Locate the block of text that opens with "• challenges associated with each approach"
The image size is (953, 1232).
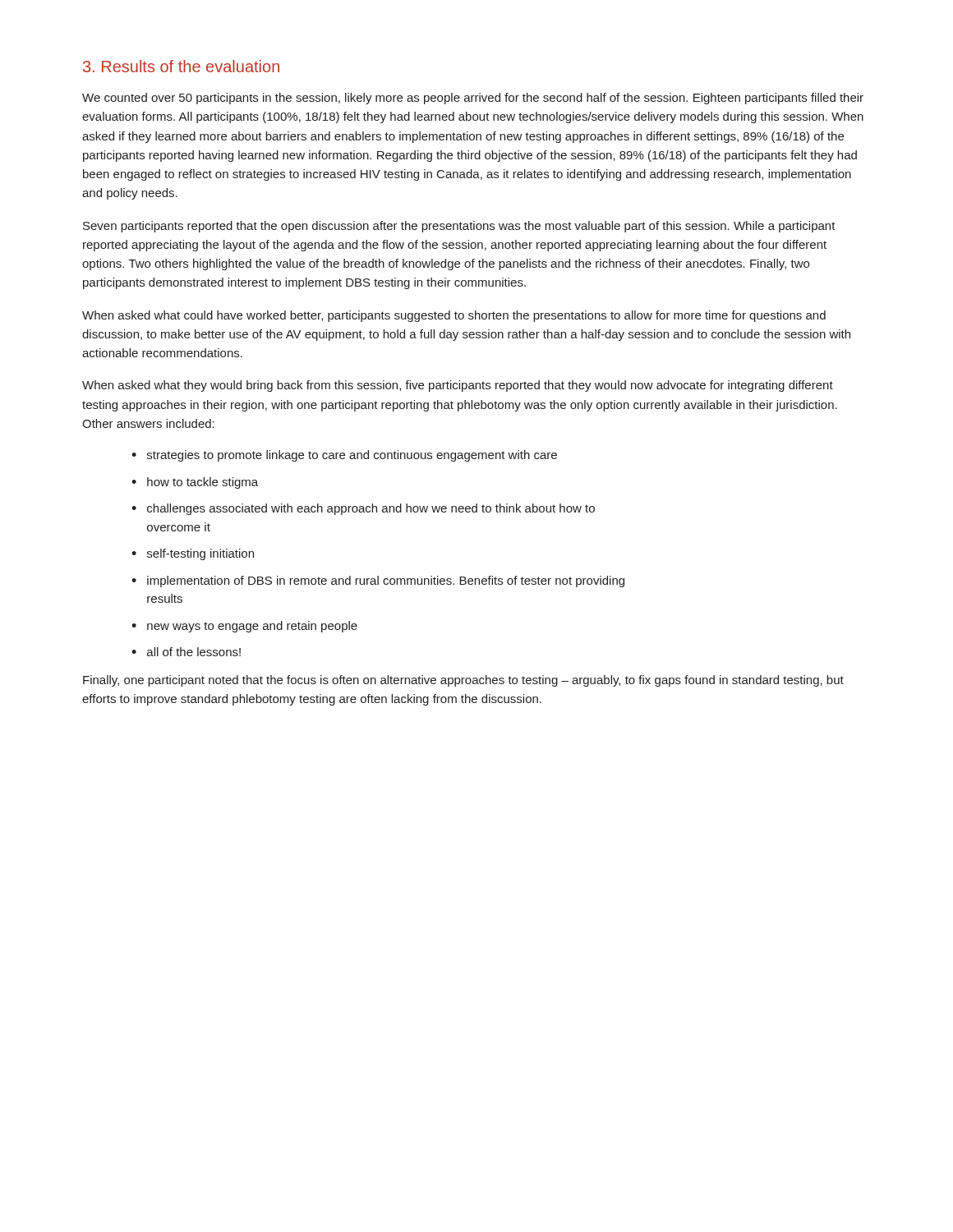pyautogui.click(x=363, y=518)
